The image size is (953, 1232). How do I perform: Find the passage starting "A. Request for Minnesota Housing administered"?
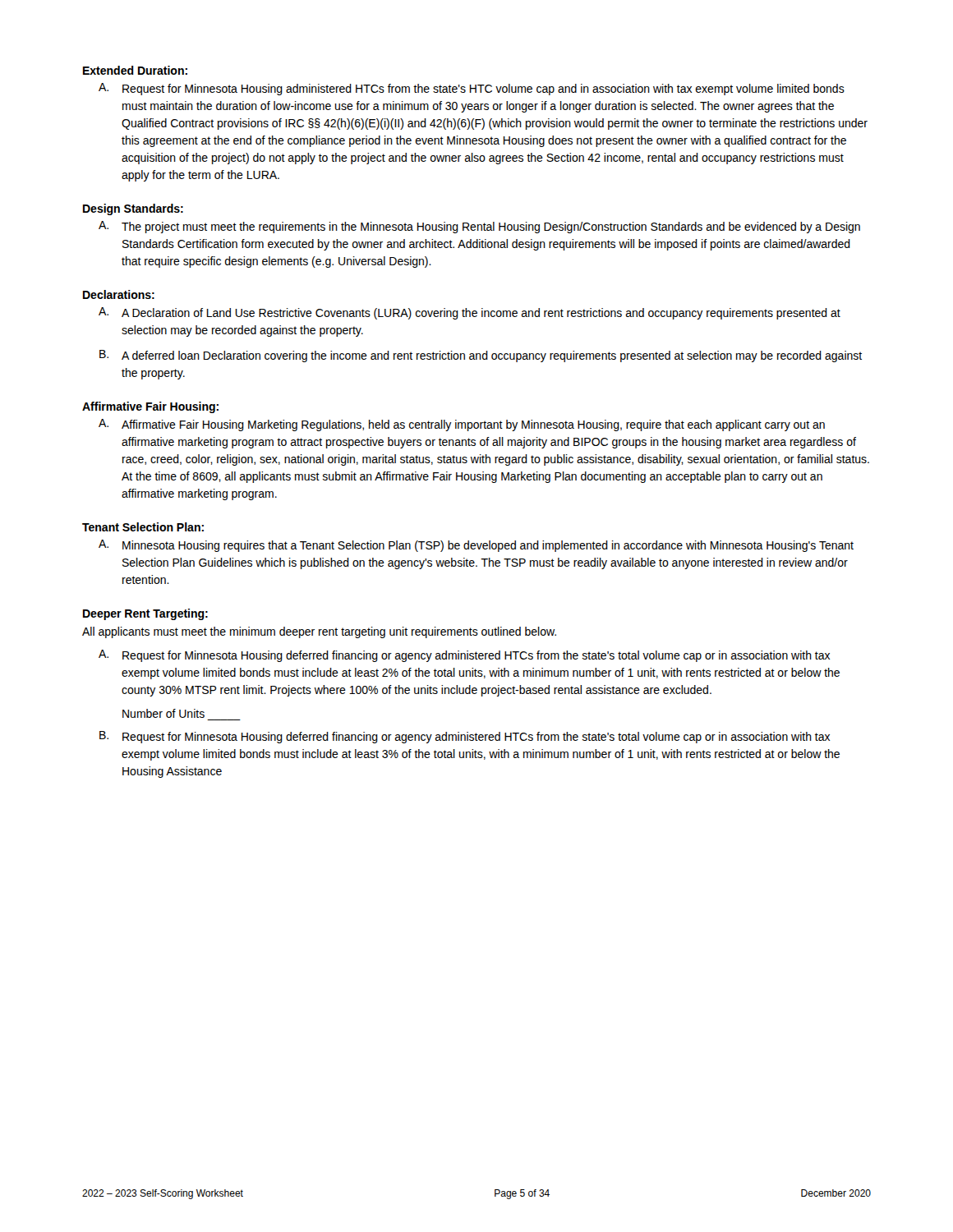click(x=485, y=132)
